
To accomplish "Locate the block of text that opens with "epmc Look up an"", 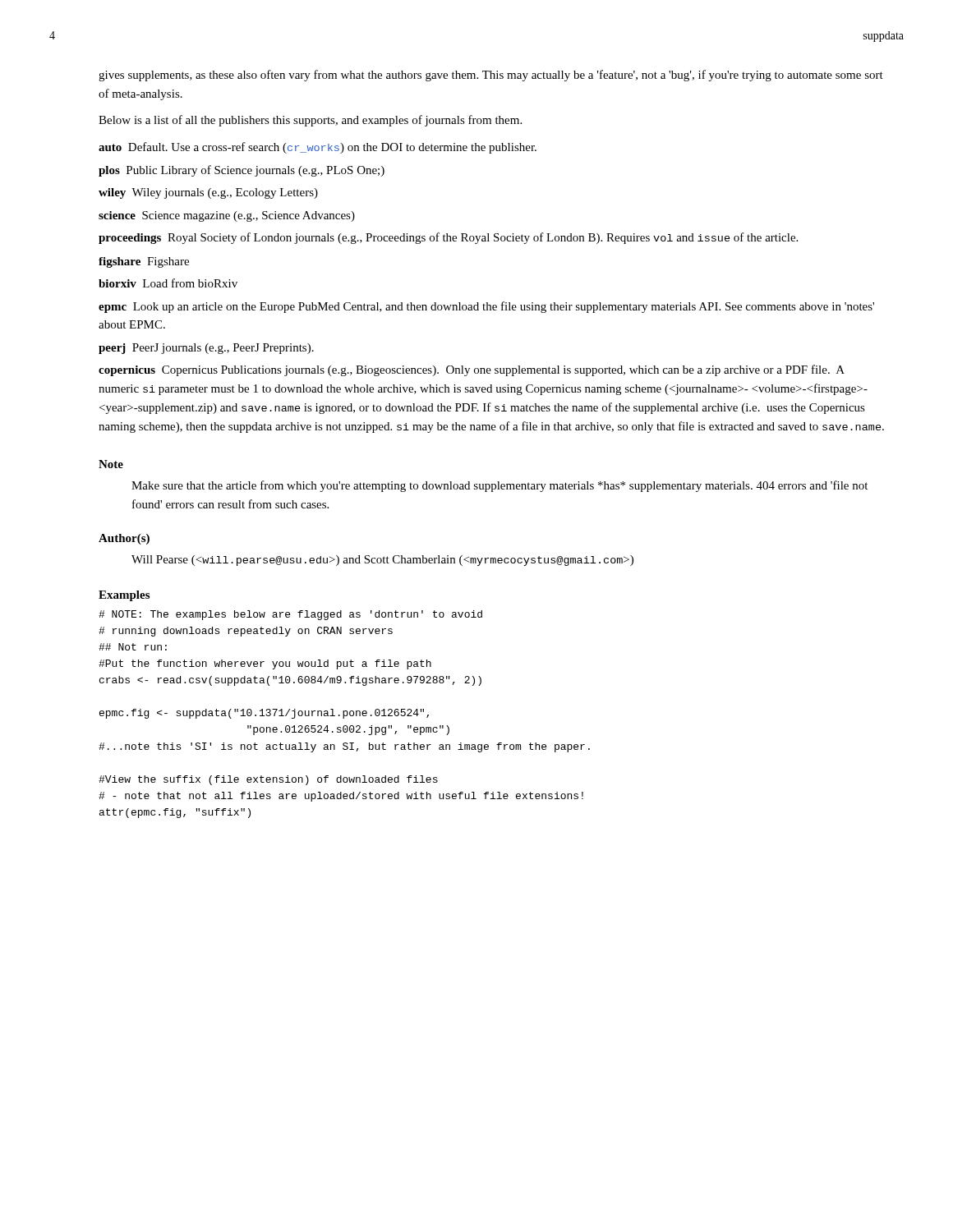I will point(487,315).
